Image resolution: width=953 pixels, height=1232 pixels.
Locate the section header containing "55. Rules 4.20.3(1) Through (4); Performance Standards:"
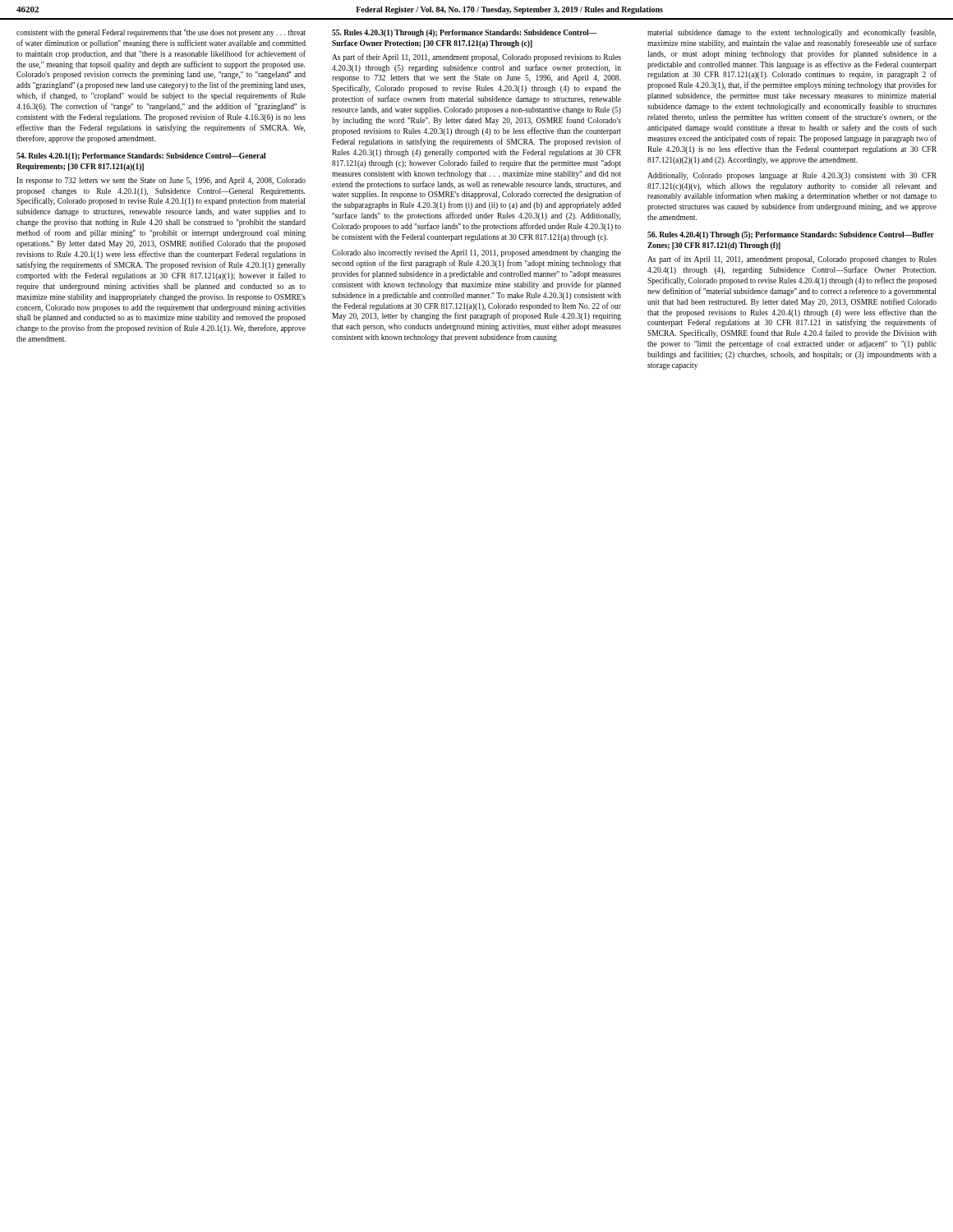tap(476, 38)
